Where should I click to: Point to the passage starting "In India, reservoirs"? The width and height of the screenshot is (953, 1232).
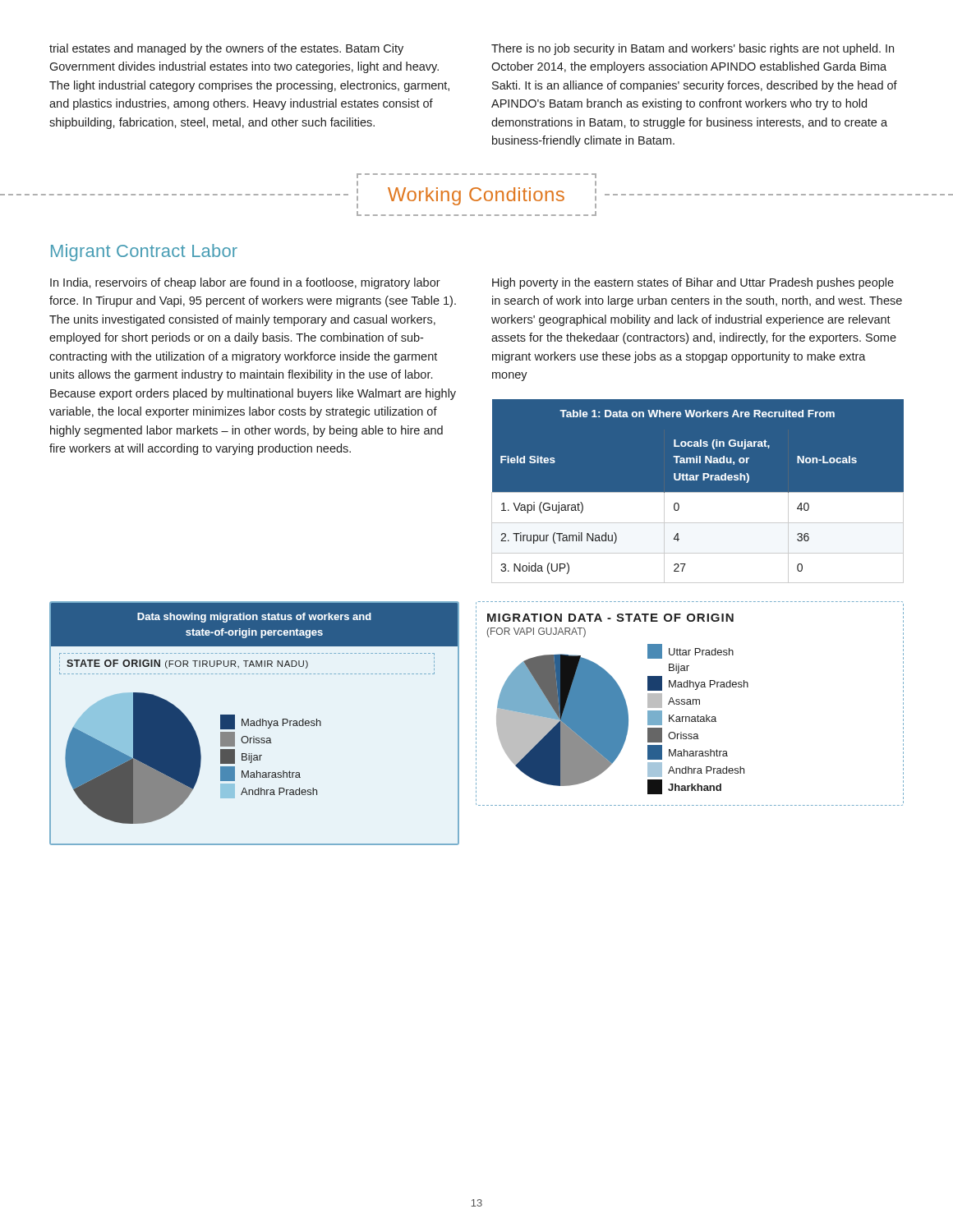(253, 365)
